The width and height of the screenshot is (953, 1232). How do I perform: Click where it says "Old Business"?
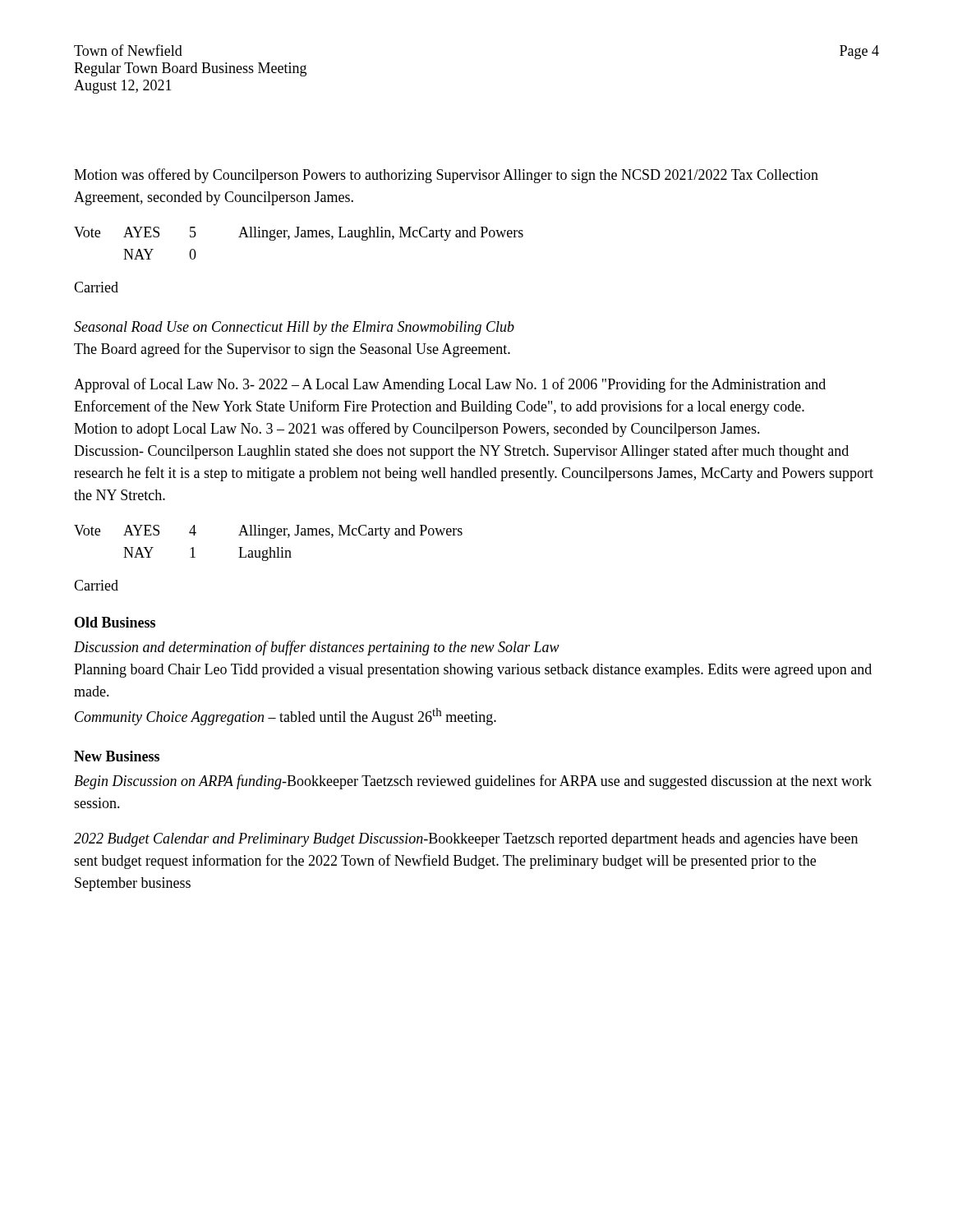[115, 623]
